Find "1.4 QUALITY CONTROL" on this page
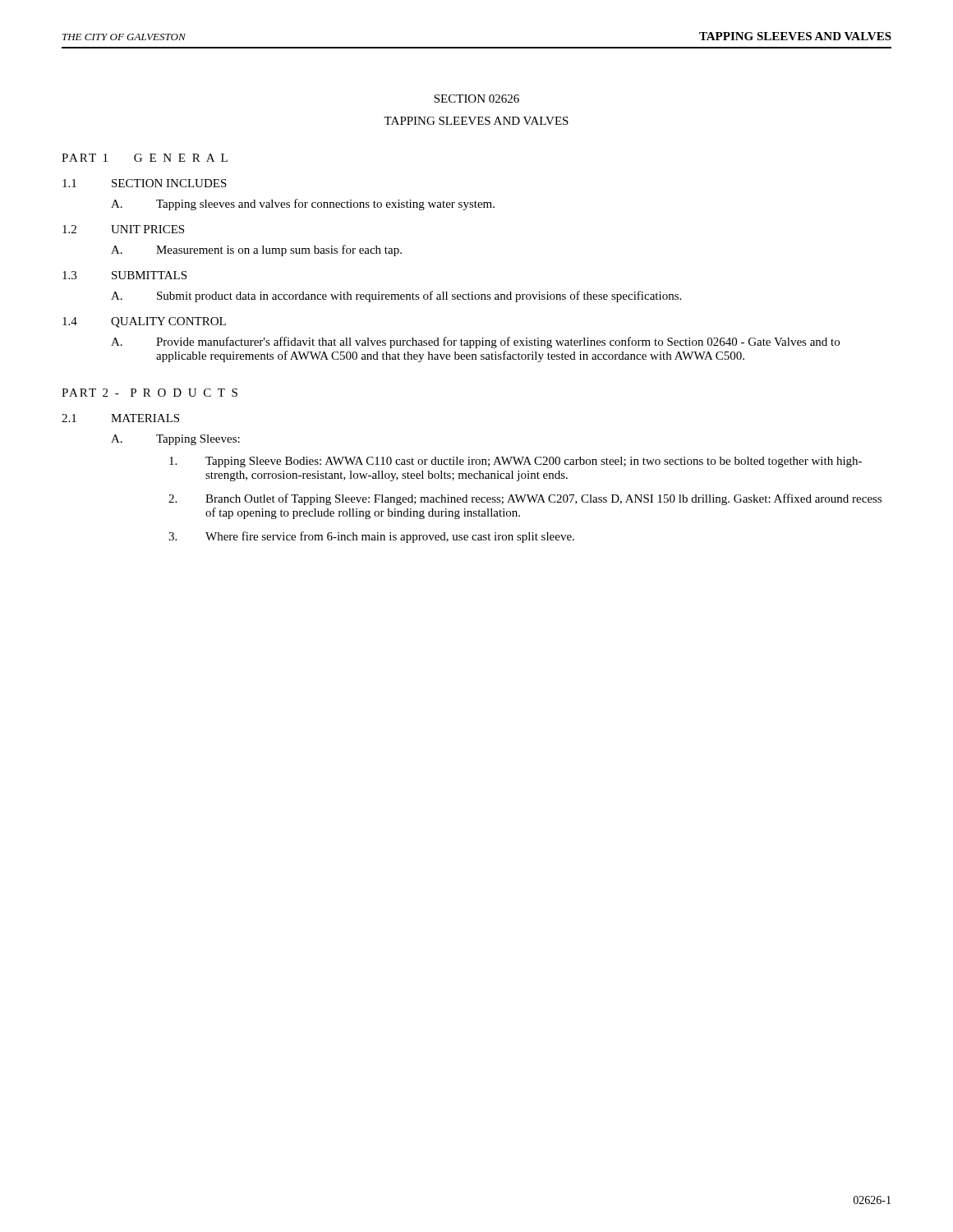953x1232 pixels. pos(144,322)
